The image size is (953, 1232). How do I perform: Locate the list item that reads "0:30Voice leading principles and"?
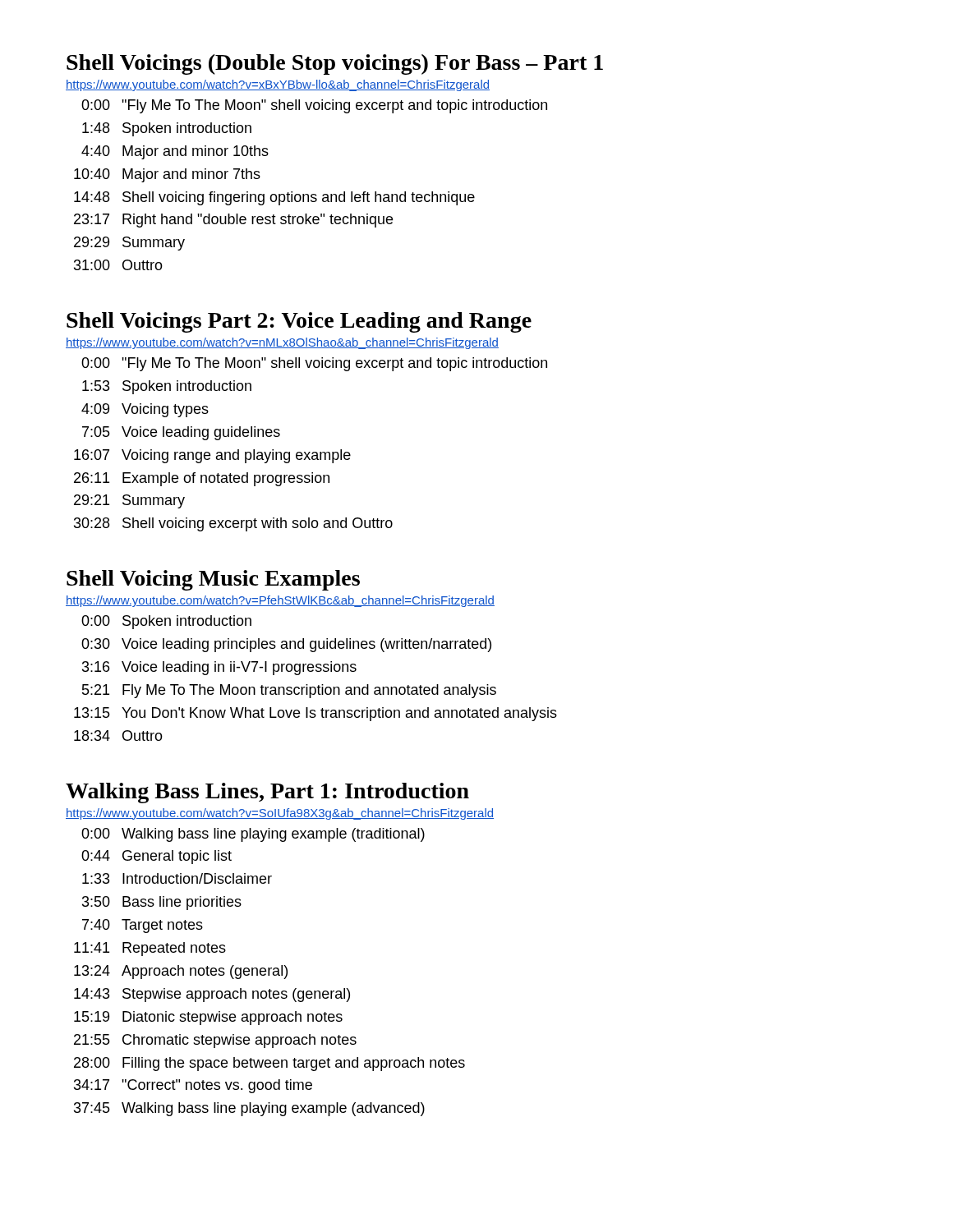click(476, 645)
